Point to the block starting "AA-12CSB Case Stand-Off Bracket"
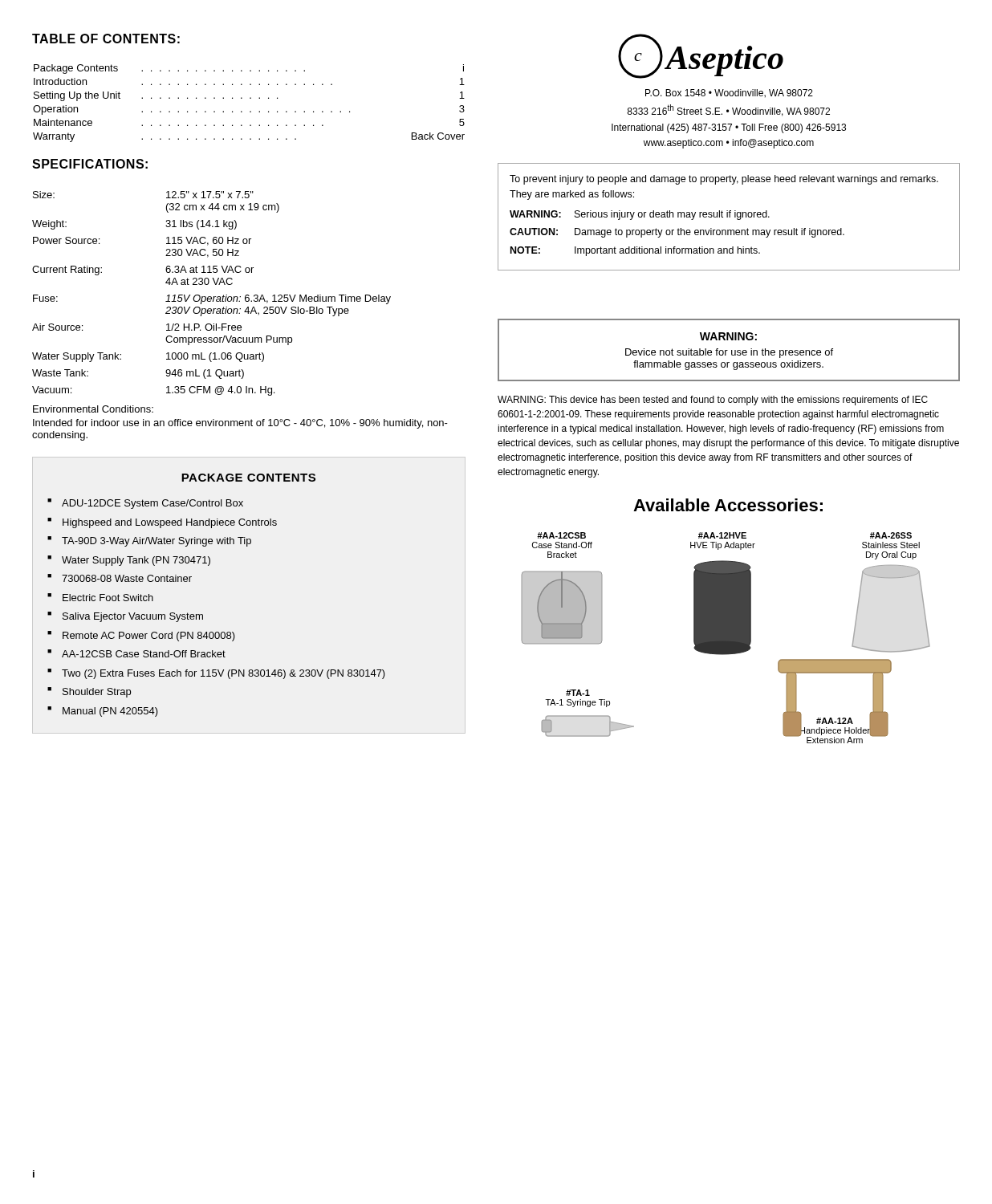Viewport: 992px width, 1204px height. (x=143, y=654)
